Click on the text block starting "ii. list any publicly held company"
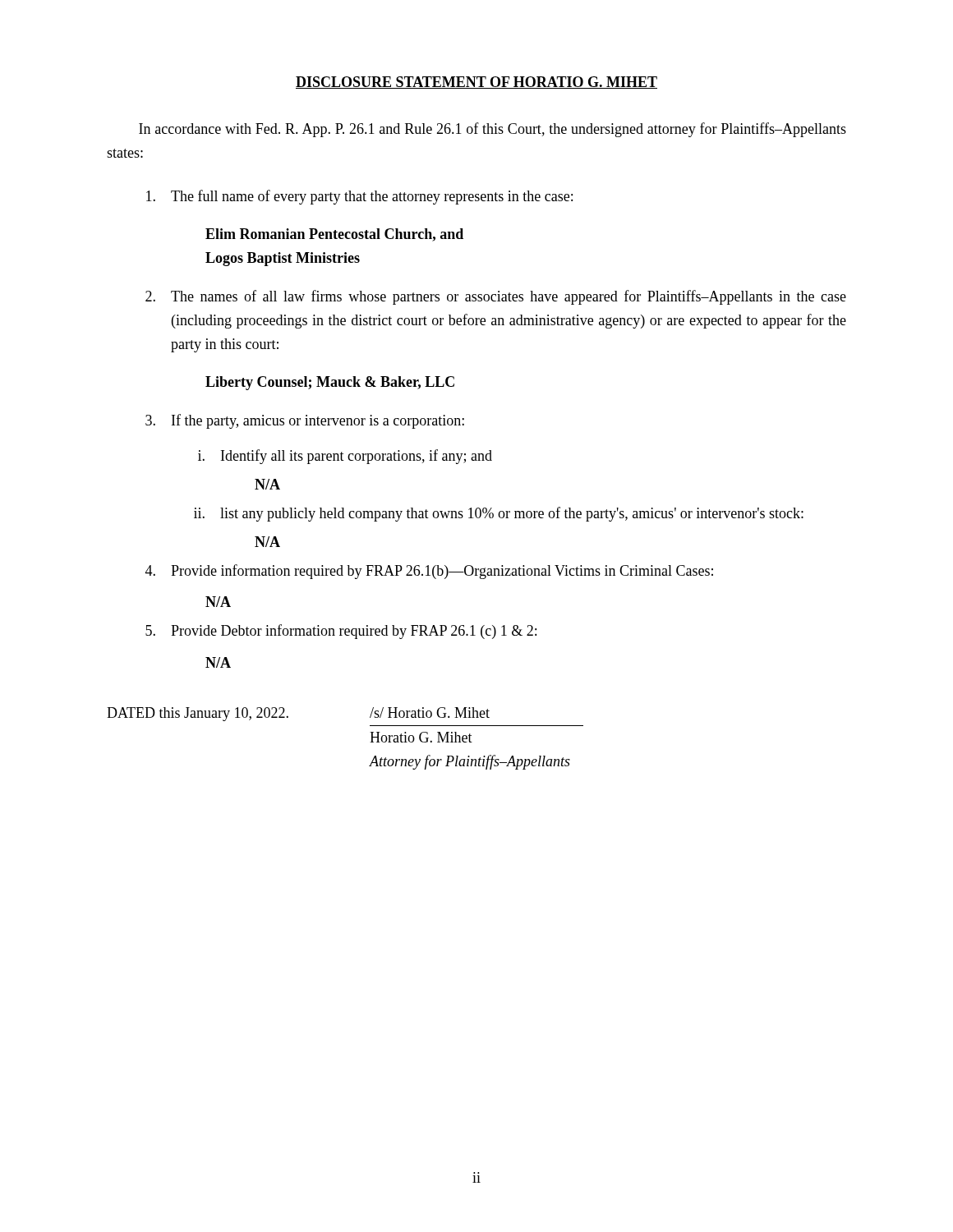This screenshot has height=1232, width=953. [x=501, y=513]
